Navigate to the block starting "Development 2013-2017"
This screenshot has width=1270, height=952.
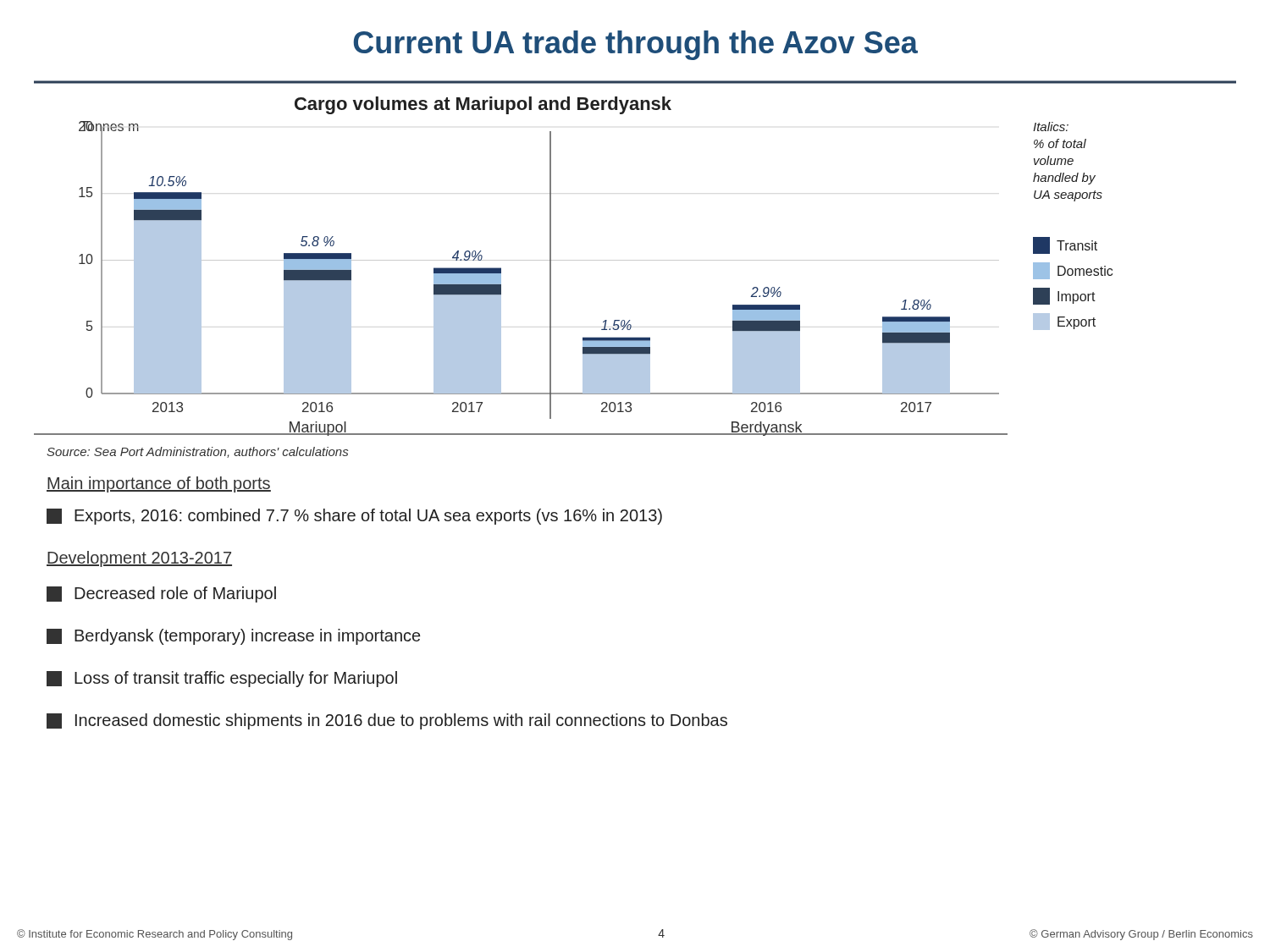(x=139, y=558)
